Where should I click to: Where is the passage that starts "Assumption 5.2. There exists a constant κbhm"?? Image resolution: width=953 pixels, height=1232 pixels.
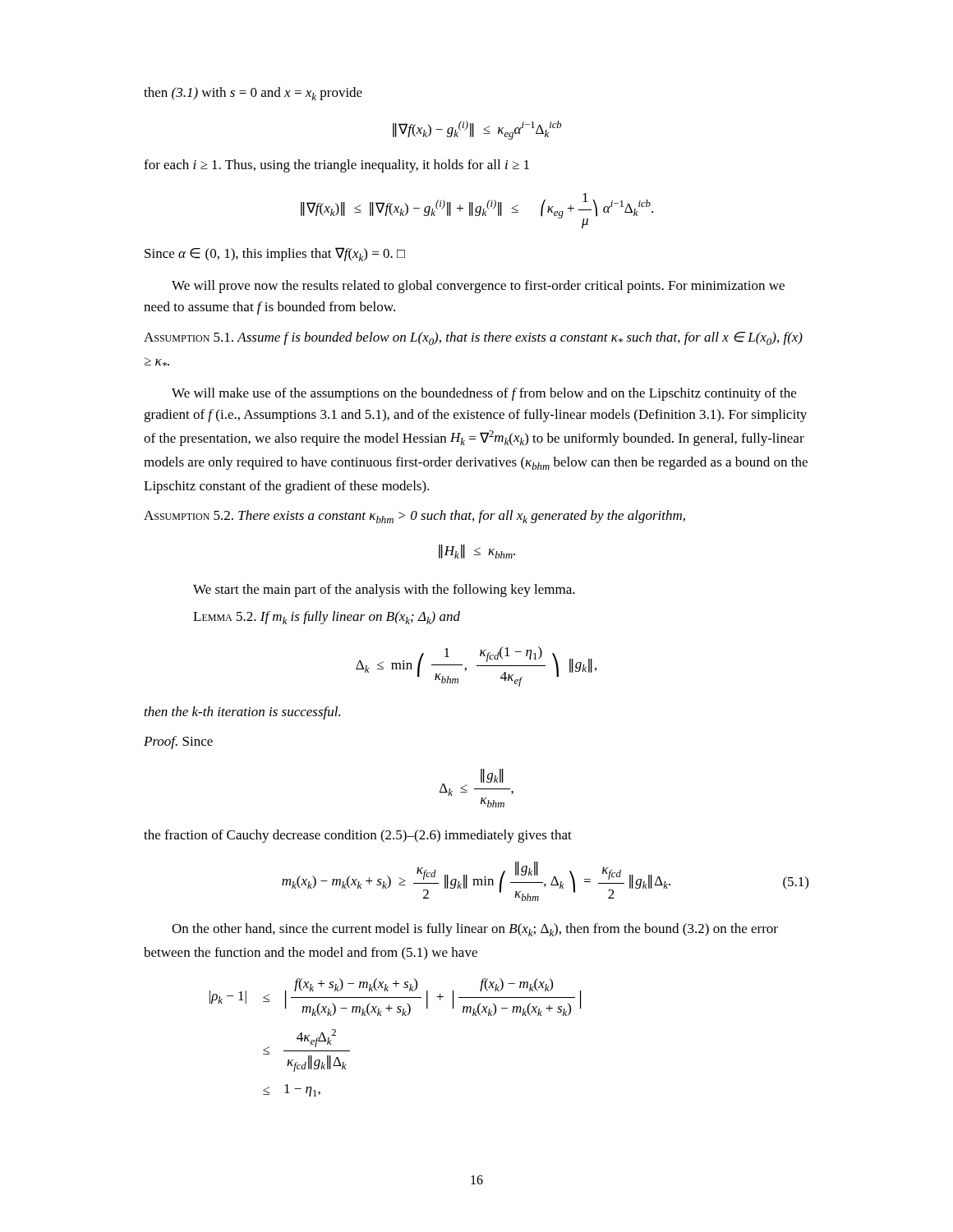coord(415,517)
